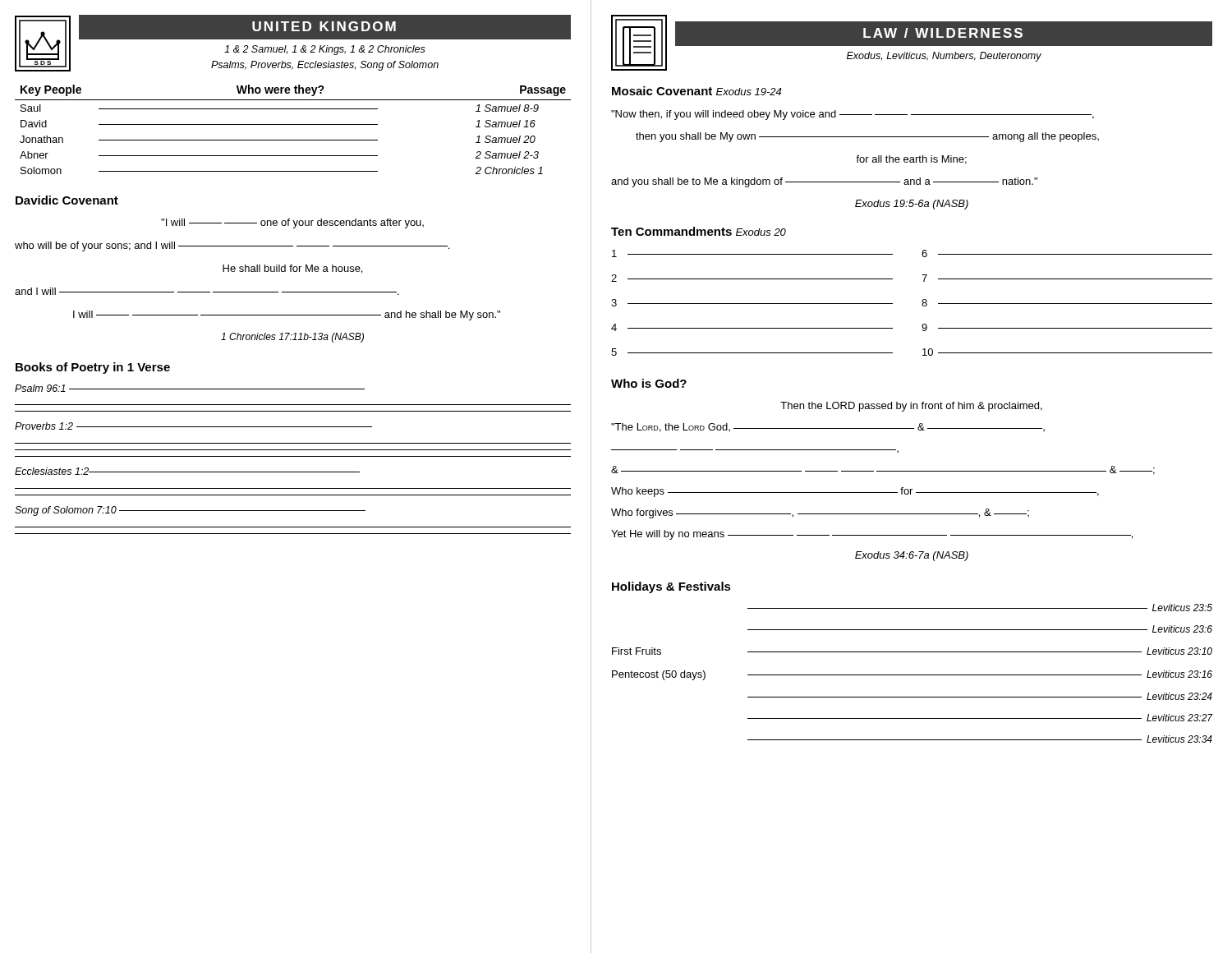Point to the region starting "Psalm 96:1"
This screenshot has width=1232, height=953.
pos(293,397)
